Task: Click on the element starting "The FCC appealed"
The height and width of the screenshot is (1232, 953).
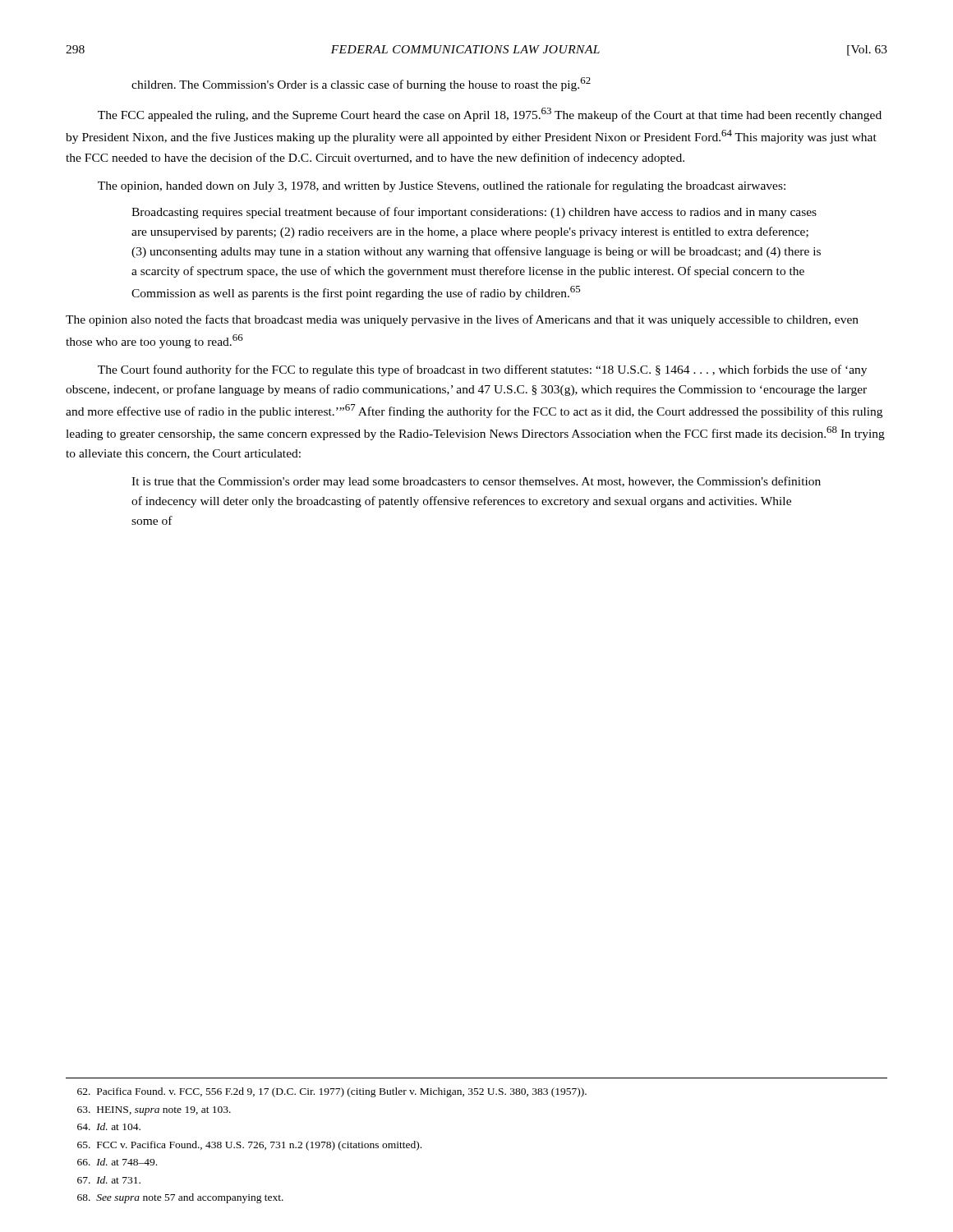Action: pos(474,134)
